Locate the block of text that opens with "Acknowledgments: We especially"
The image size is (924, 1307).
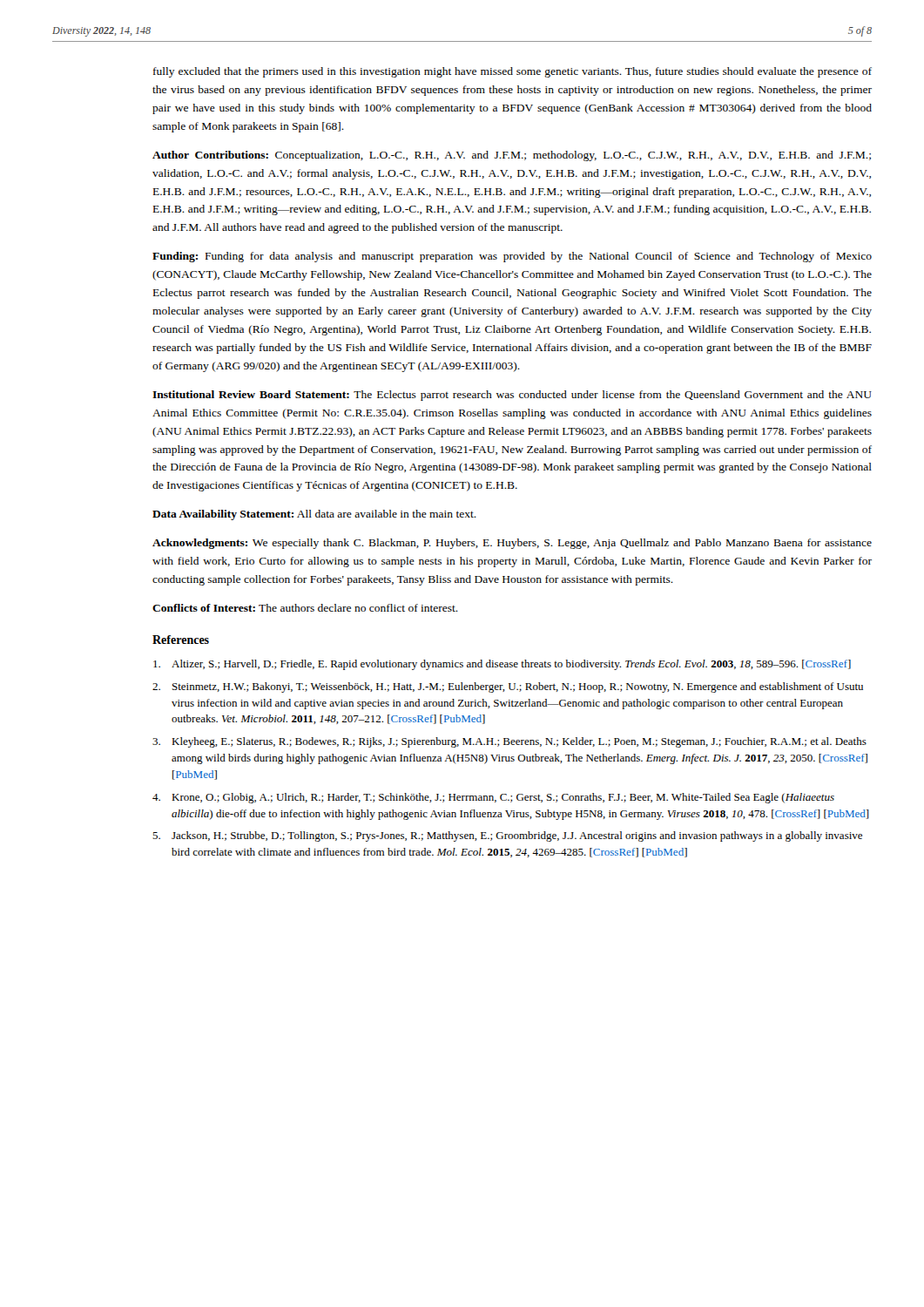(512, 561)
